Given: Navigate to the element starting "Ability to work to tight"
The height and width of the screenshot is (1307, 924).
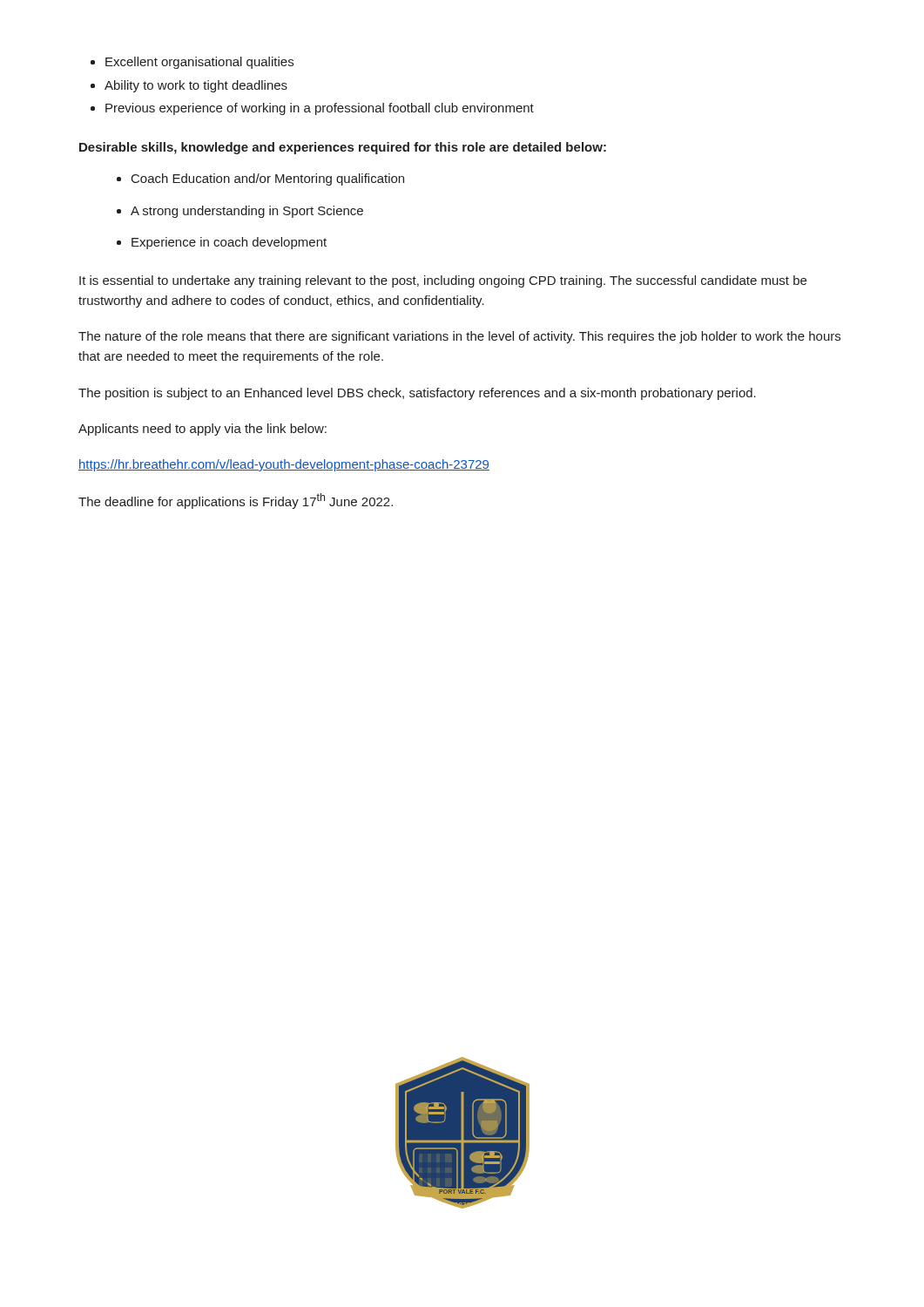Looking at the screenshot, I should [x=196, y=86].
